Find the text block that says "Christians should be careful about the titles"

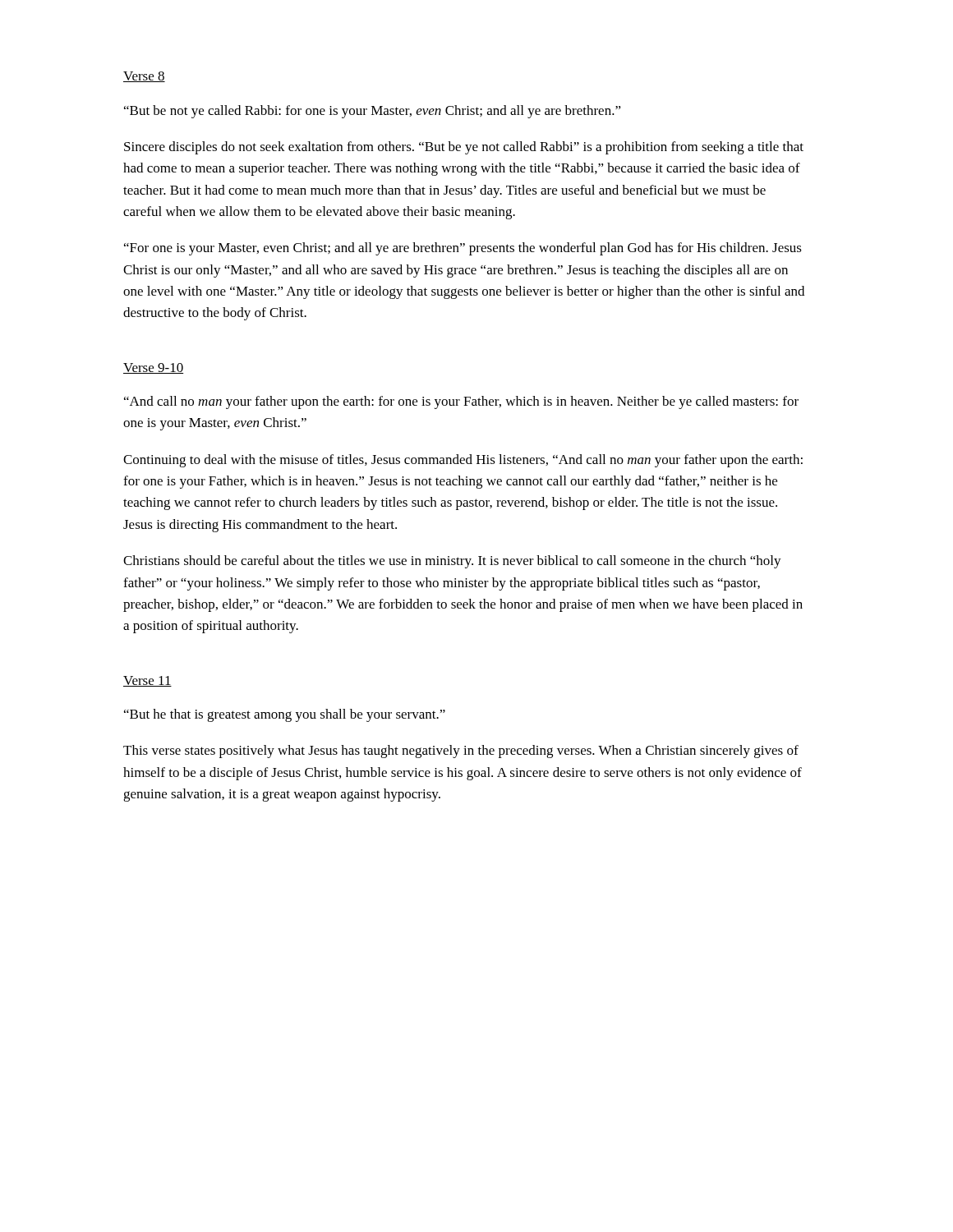pyautogui.click(x=463, y=593)
